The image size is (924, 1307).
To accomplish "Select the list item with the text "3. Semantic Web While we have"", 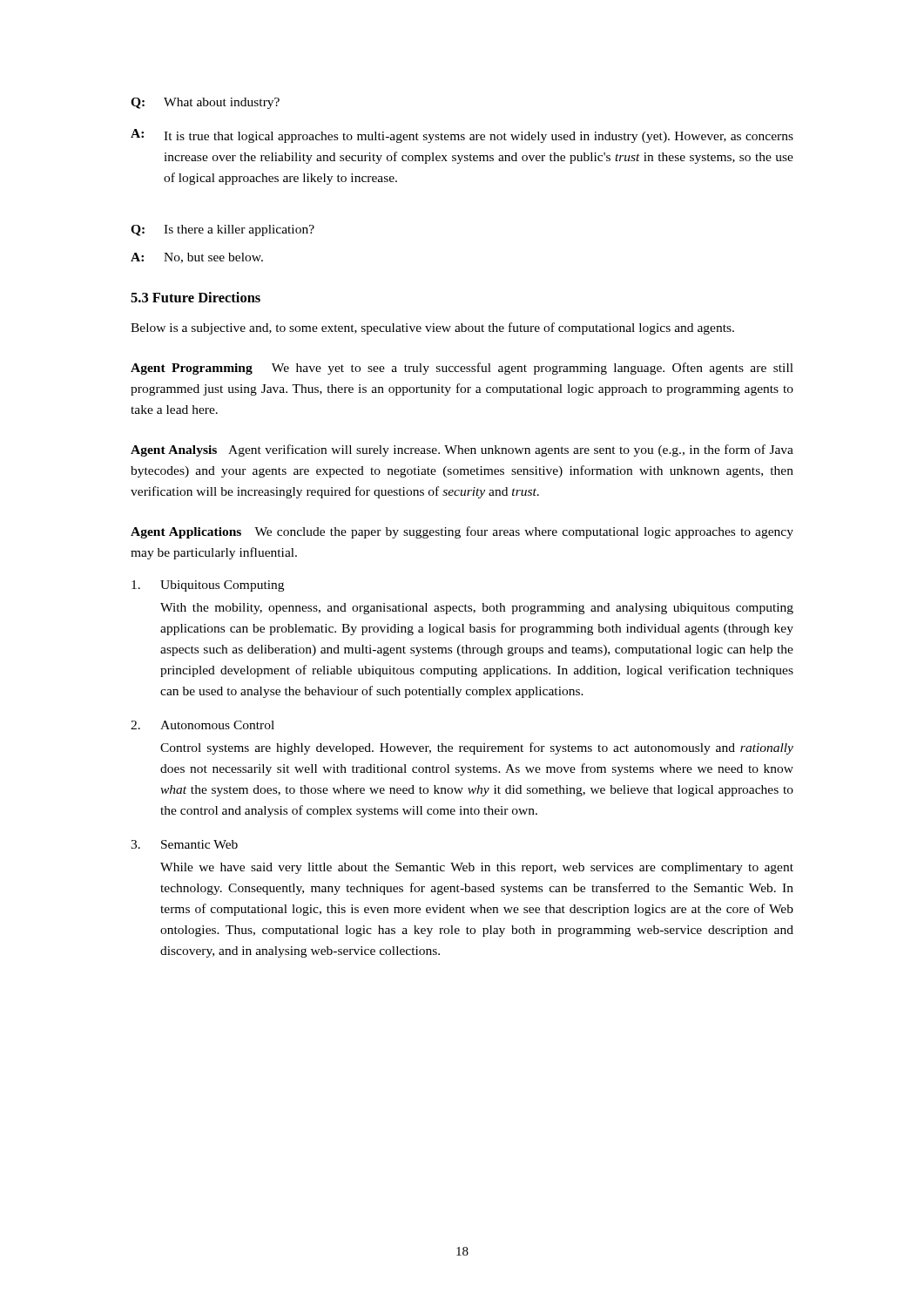I will tap(462, 899).
